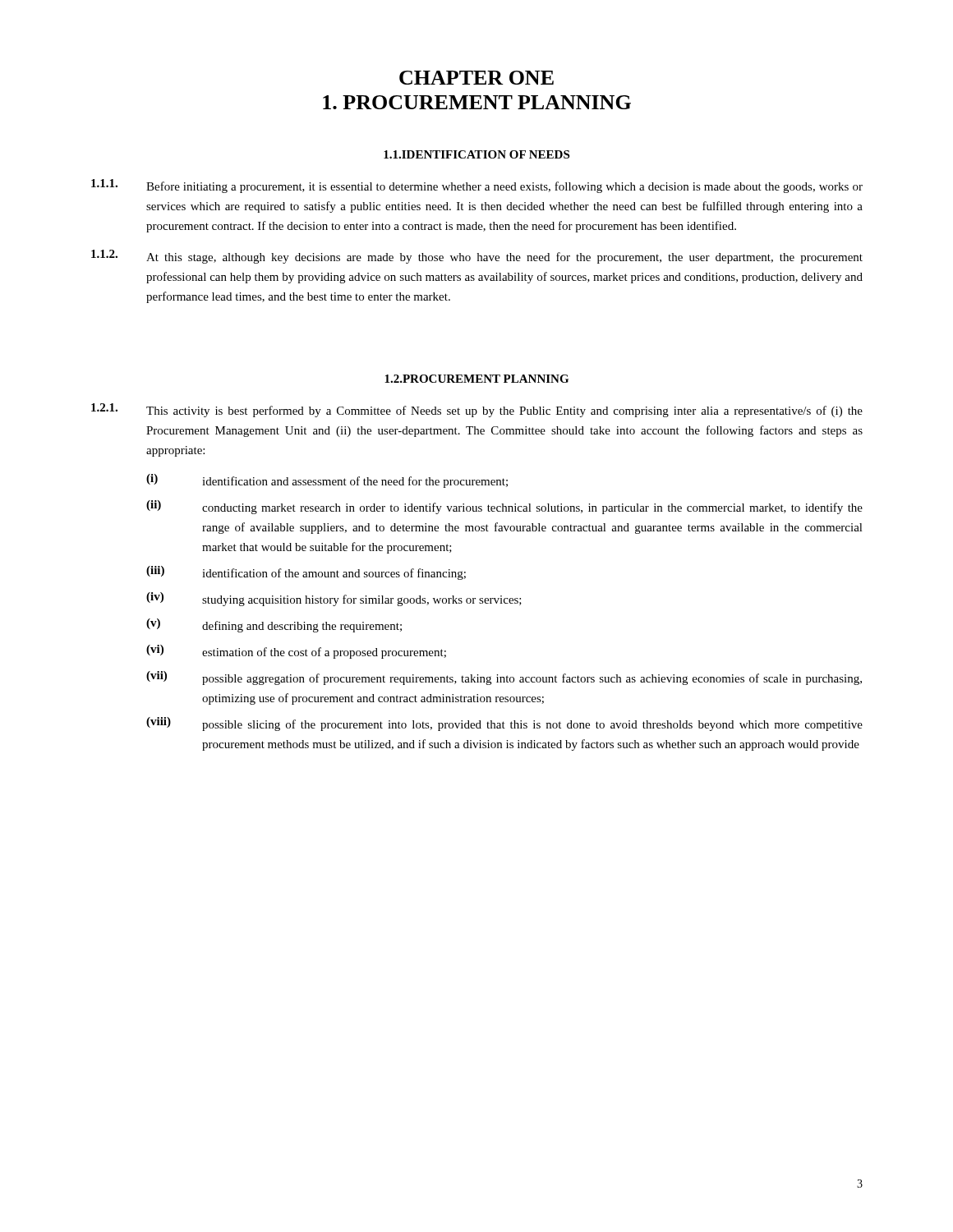Locate the title that reads "CHAPTER ONE 1. PROCUREMENT PLANNING"
Viewport: 953px width, 1232px height.
pyautogui.click(x=476, y=90)
